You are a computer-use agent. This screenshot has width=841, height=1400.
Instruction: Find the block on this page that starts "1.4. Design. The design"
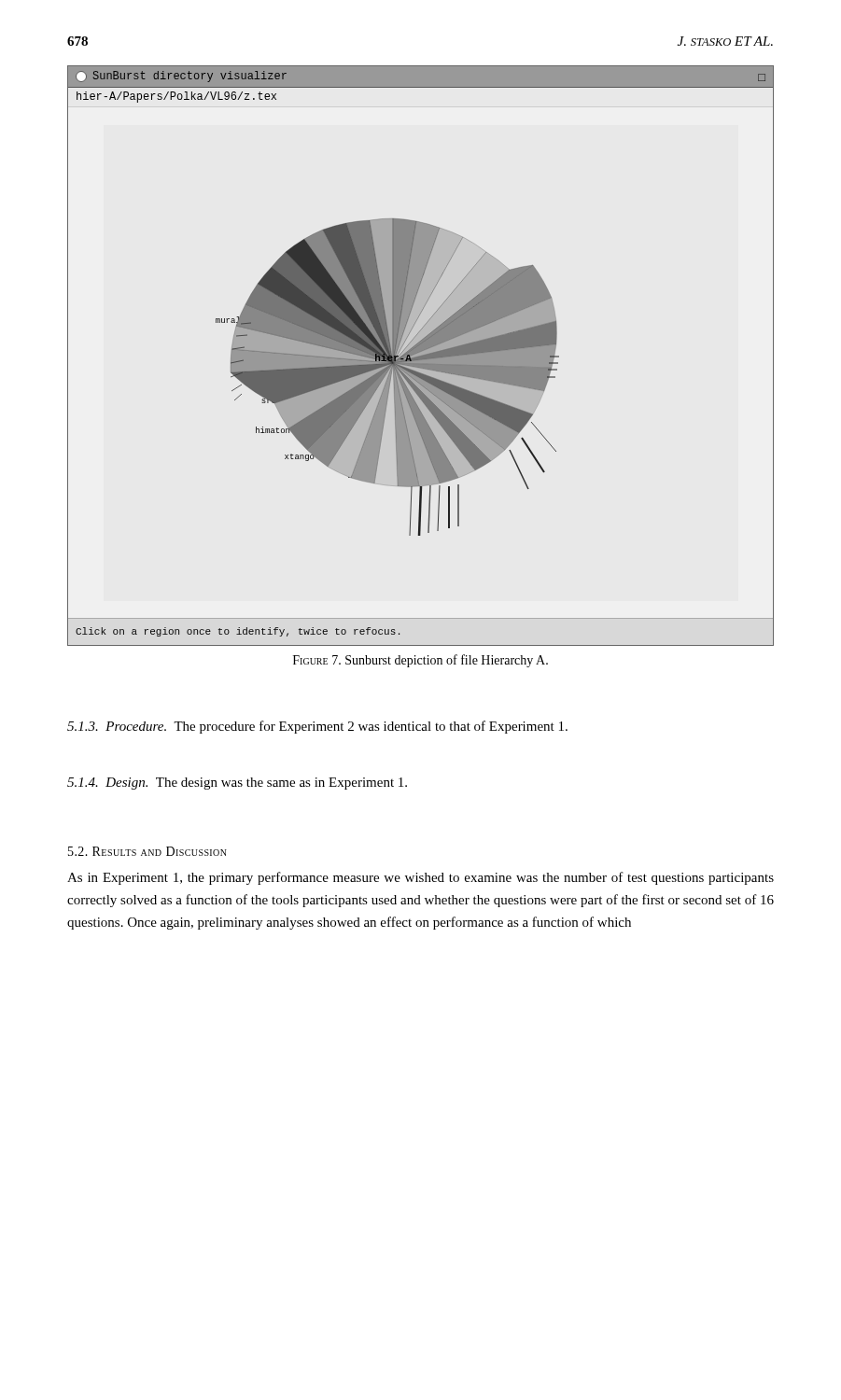click(x=238, y=782)
